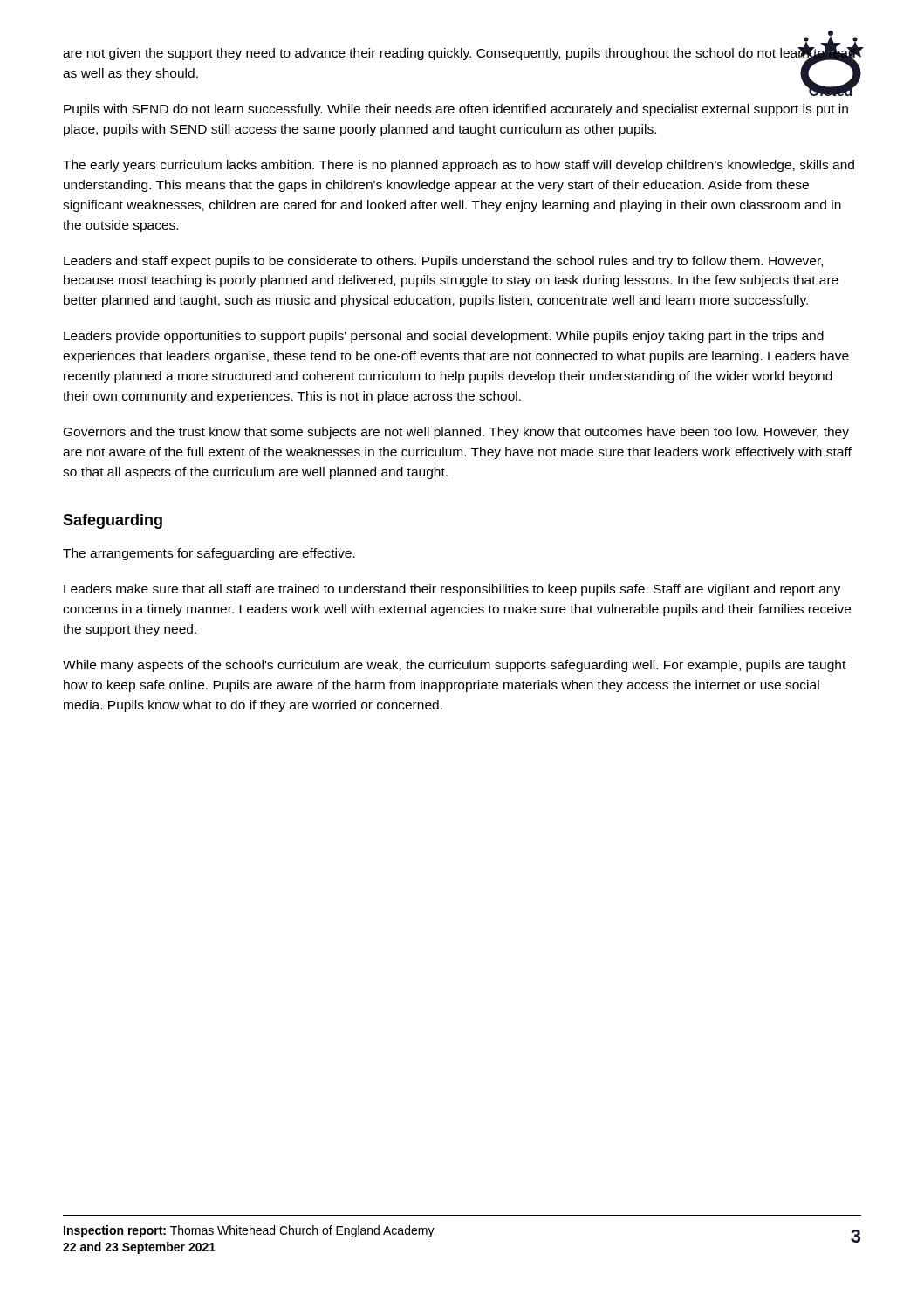Image resolution: width=924 pixels, height=1309 pixels.
Task: Click on the block starting "Leaders provide opportunities to support pupils' personal"
Action: click(456, 366)
